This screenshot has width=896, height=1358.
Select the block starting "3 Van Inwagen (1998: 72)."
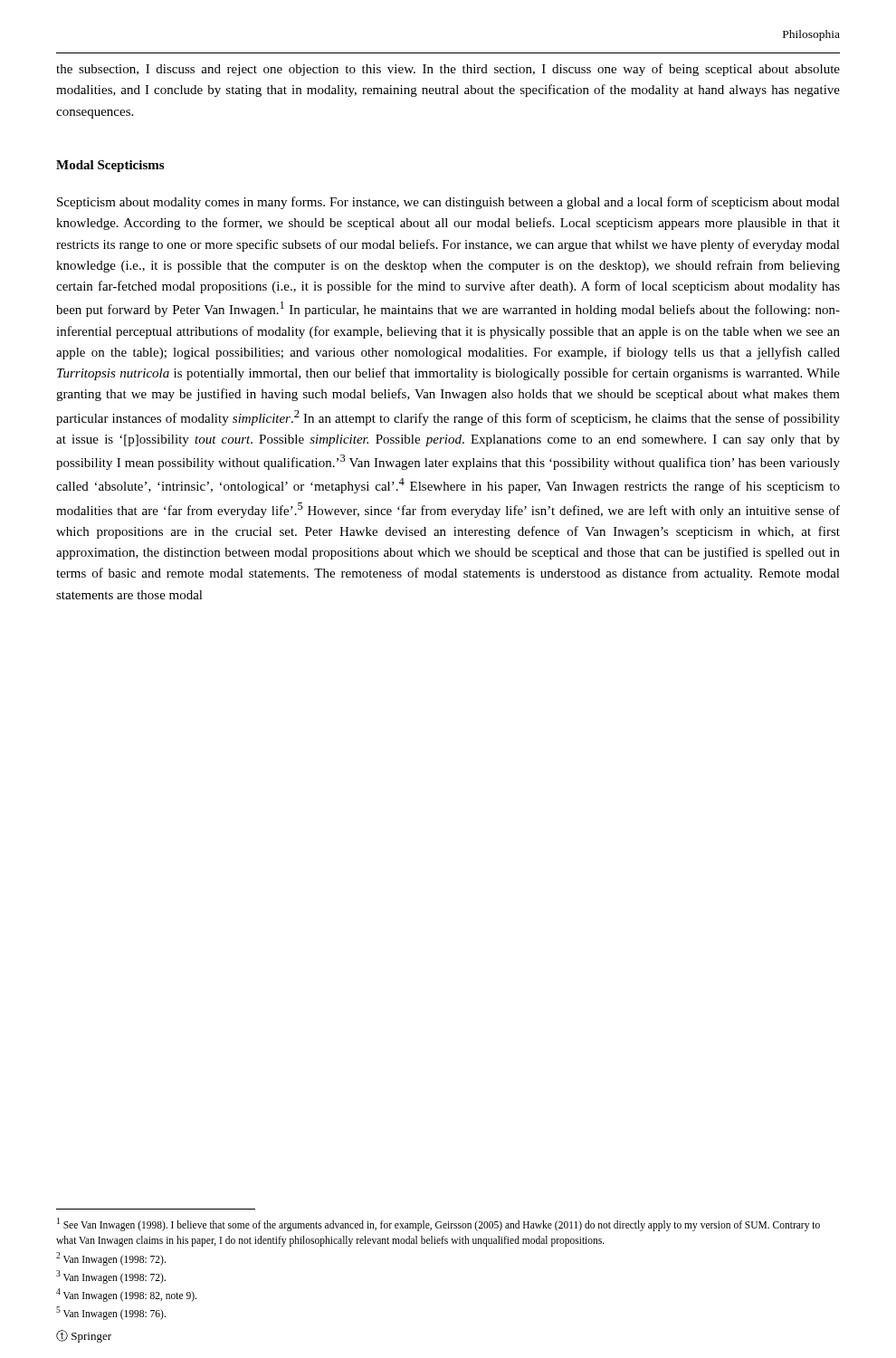click(111, 1275)
